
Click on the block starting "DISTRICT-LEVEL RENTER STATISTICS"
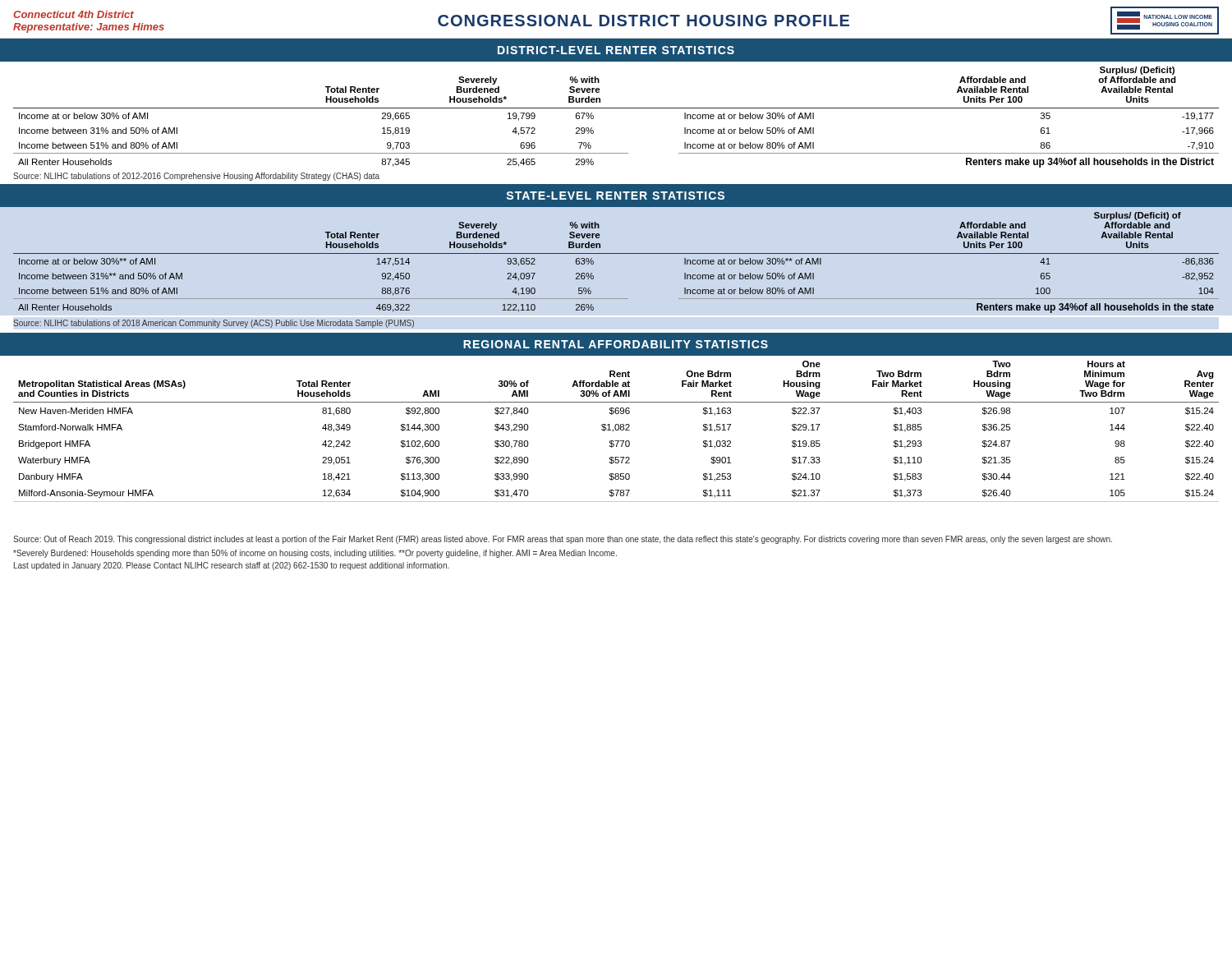coord(616,50)
